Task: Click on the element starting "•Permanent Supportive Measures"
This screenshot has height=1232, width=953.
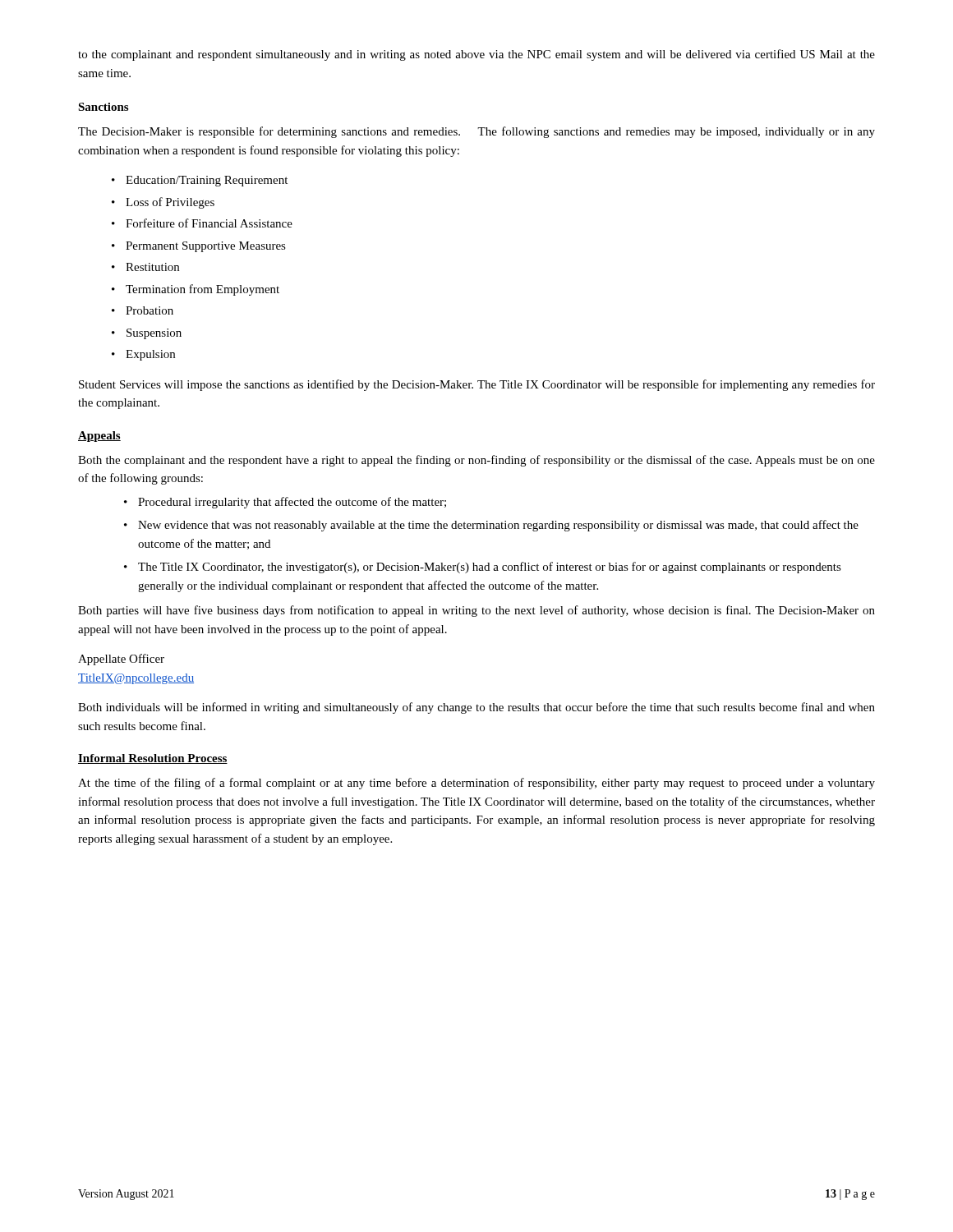Action: (198, 245)
